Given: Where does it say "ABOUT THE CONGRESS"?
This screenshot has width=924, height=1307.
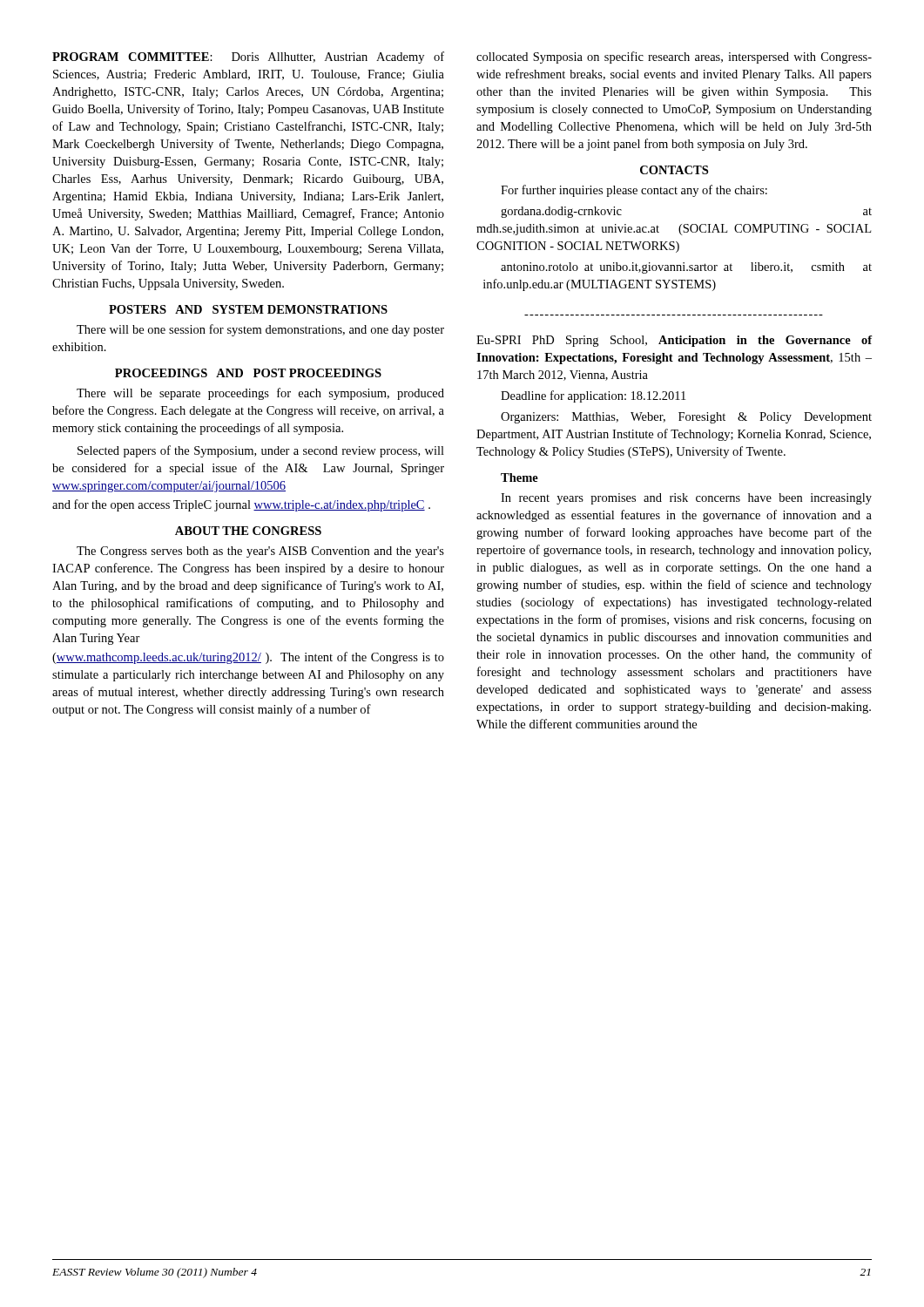Looking at the screenshot, I should click(x=248, y=531).
